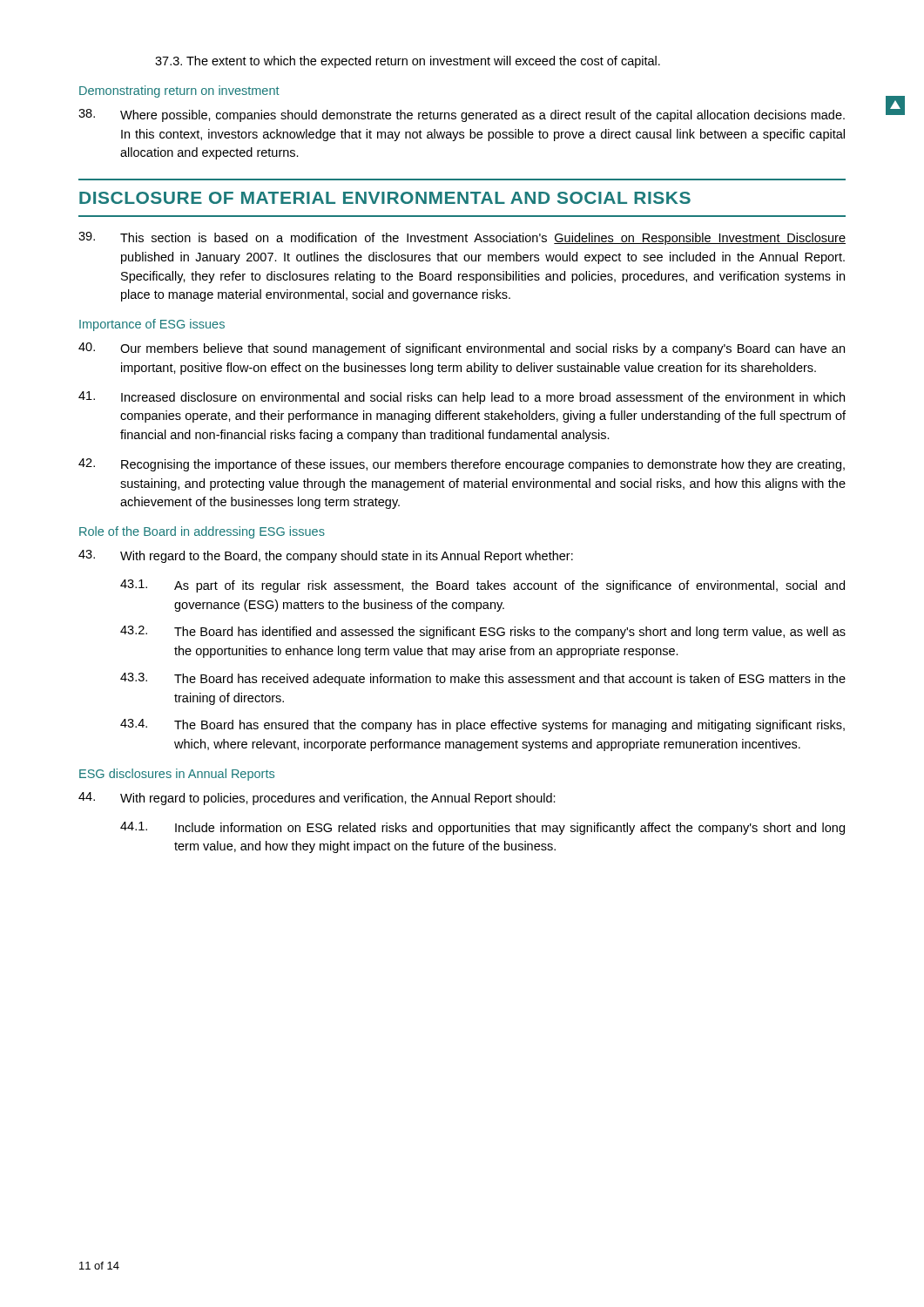
Task: Find the section header with the text "Importance of ESG issues"
Action: pos(152,324)
